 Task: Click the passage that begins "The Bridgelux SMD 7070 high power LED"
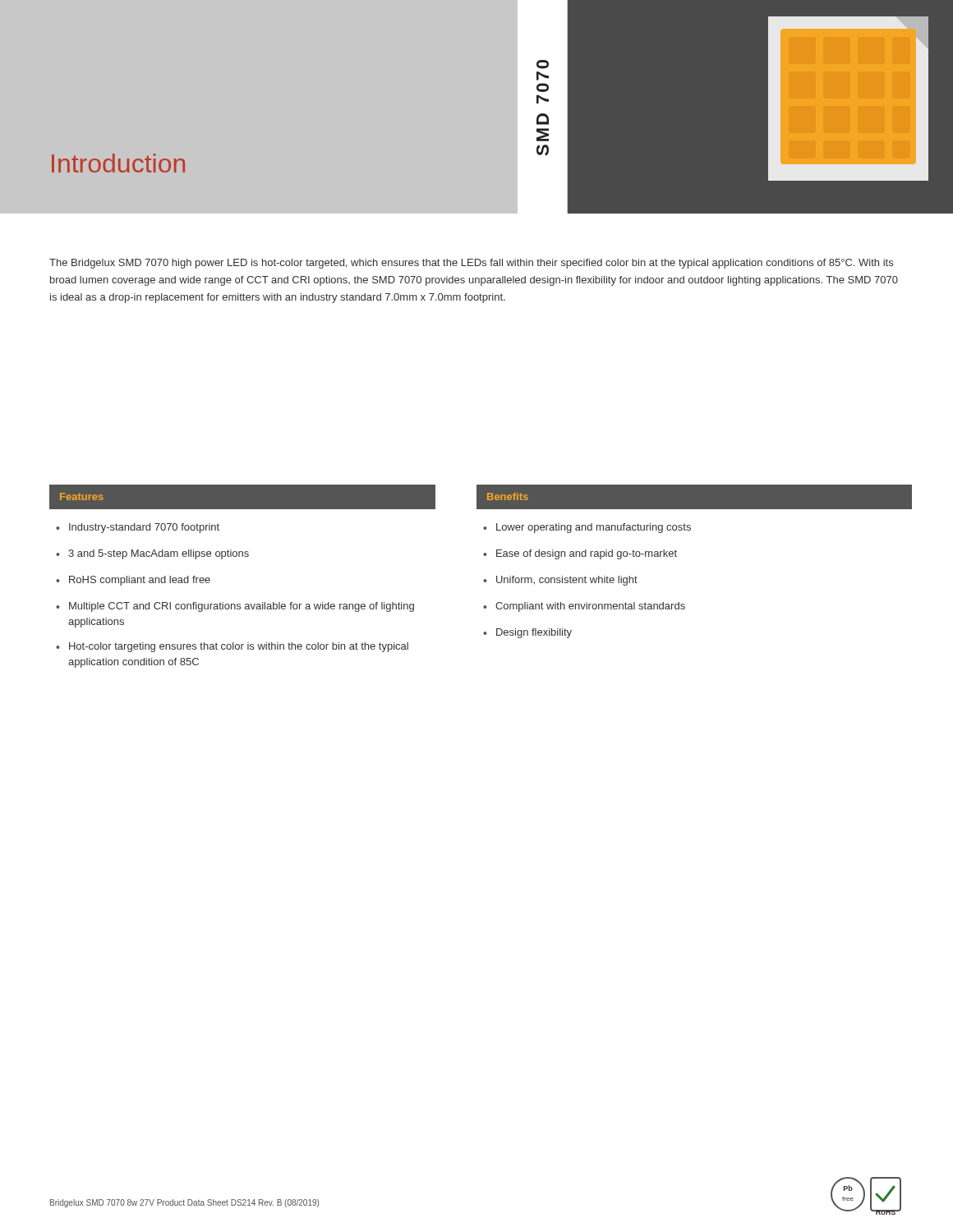pos(474,279)
